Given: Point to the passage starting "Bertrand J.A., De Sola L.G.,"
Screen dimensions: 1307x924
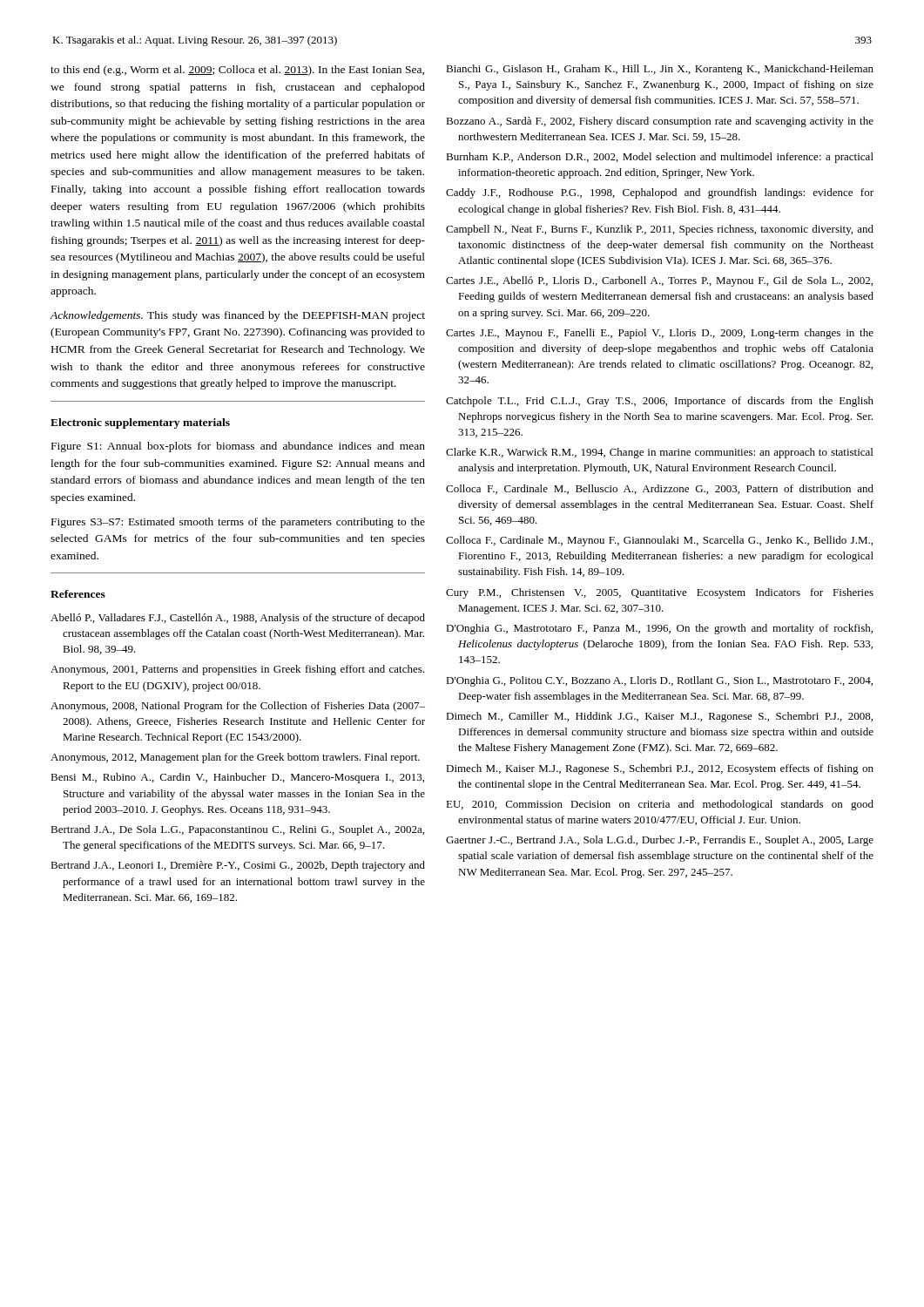Looking at the screenshot, I should pos(238,838).
